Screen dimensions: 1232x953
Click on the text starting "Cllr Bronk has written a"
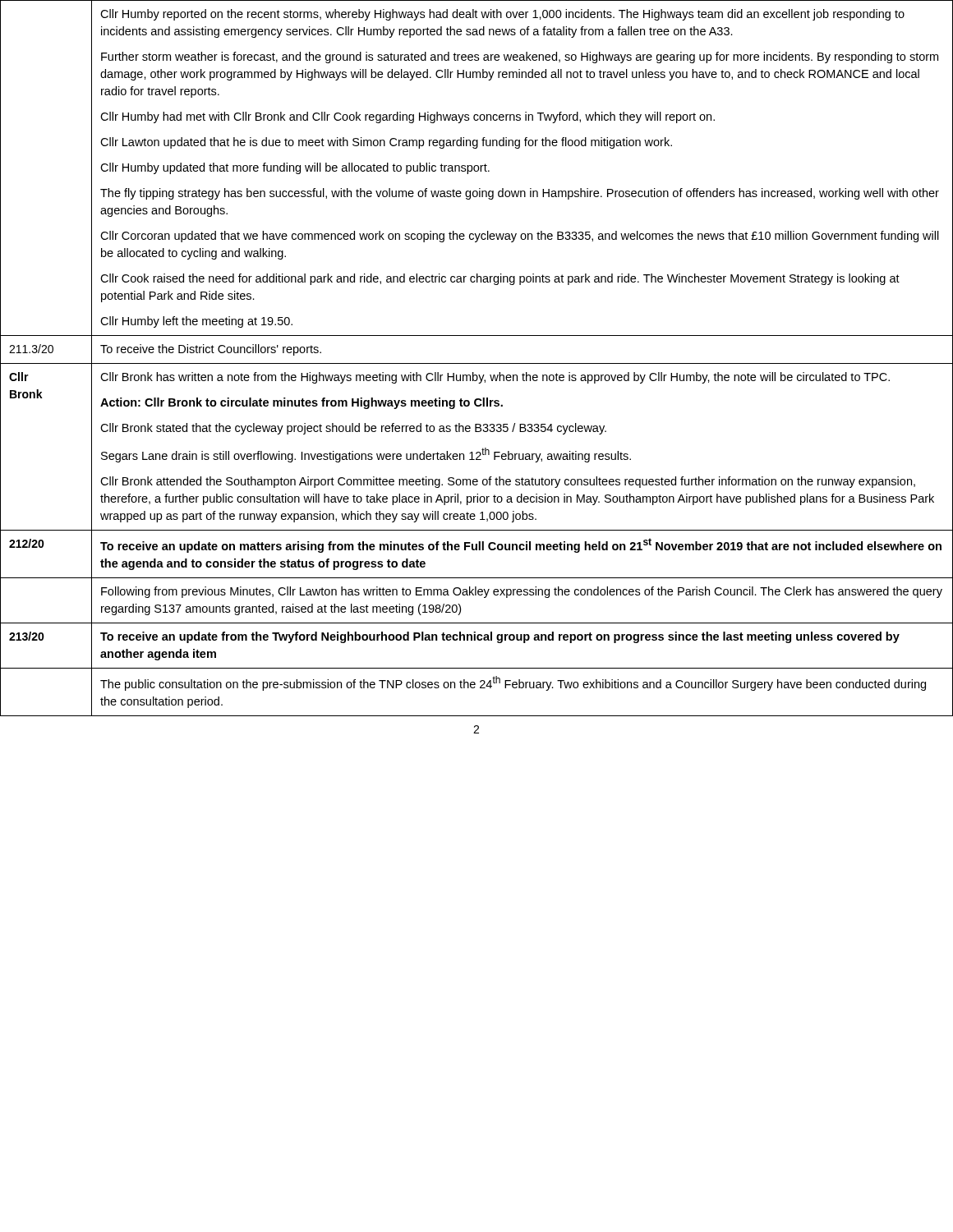[522, 447]
